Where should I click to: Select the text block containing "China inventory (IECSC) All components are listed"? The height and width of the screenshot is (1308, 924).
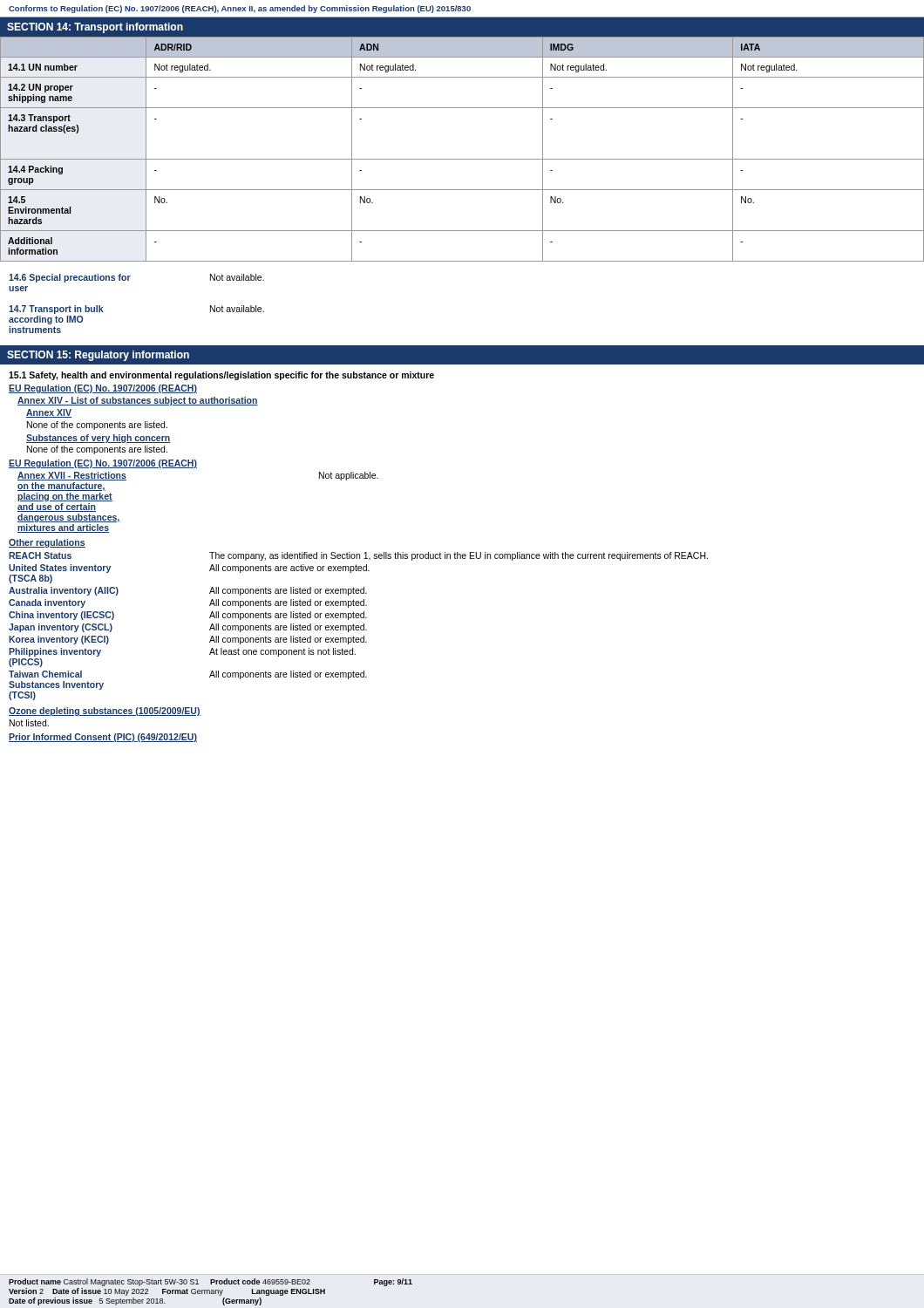coord(54,615)
